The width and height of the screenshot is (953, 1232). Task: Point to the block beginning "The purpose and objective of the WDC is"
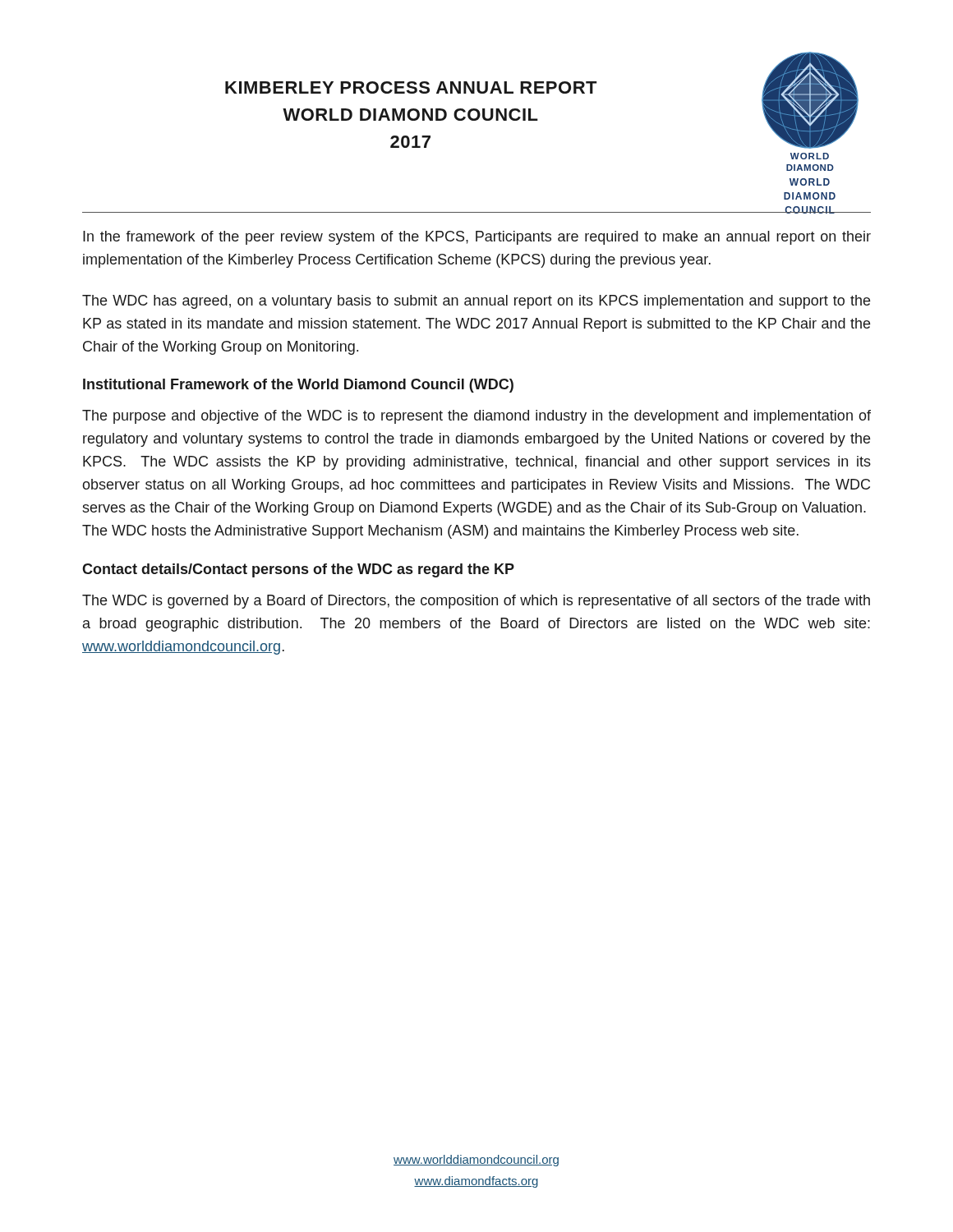tap(476, 473)
